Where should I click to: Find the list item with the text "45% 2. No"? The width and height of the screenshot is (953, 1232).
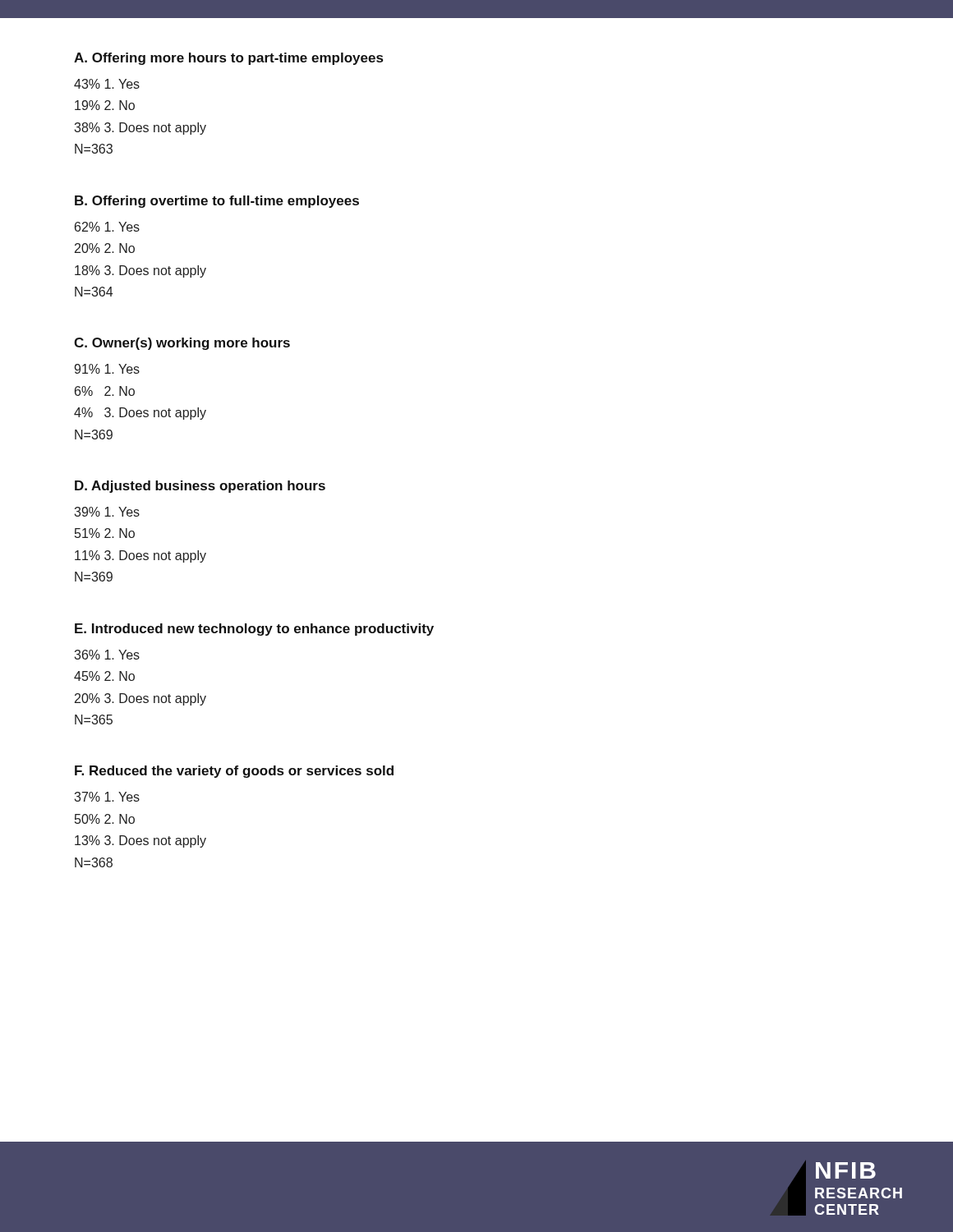pyautogui.click(x=105, y=676)
